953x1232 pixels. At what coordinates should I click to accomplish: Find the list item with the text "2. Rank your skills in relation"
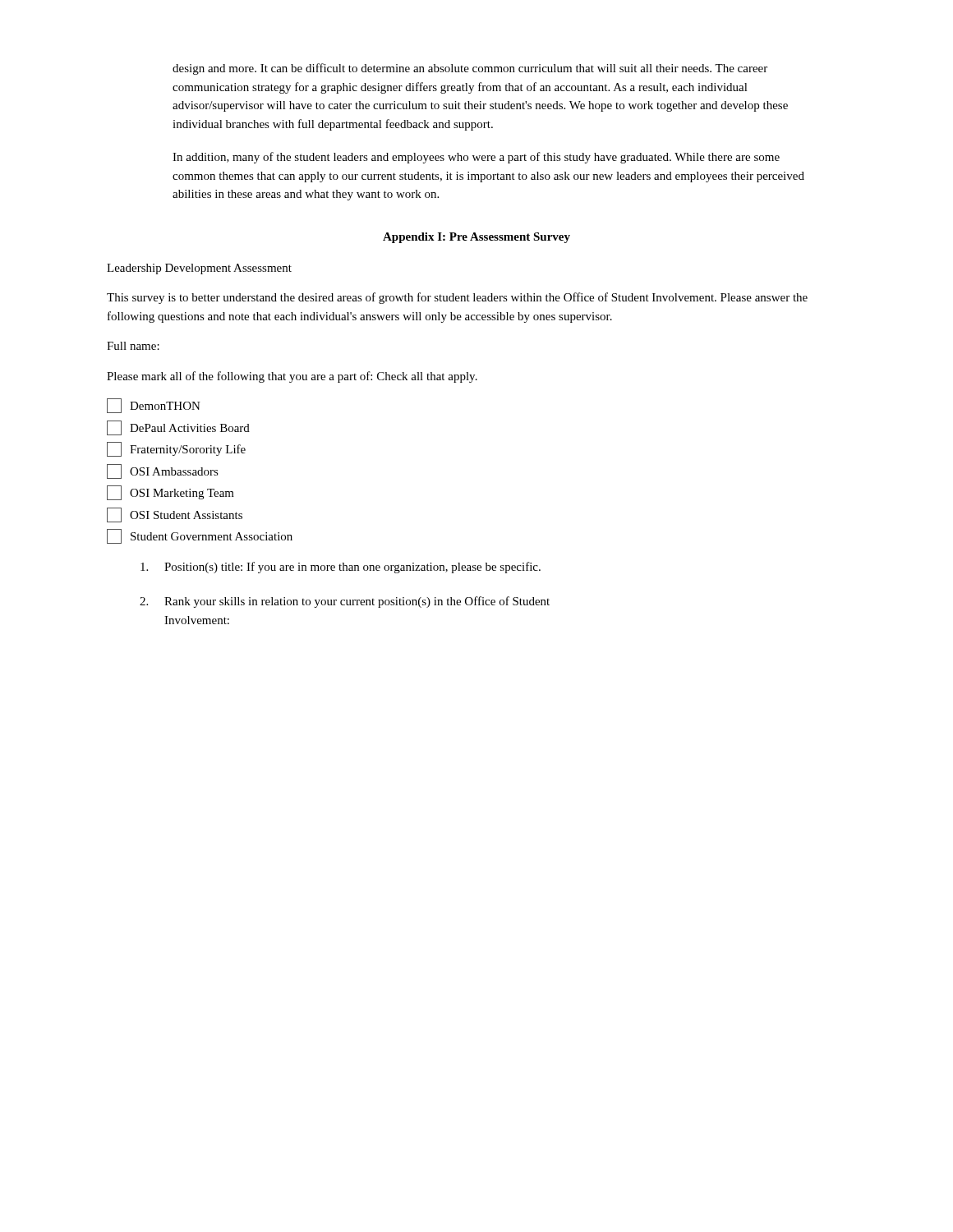click(345, 611)
